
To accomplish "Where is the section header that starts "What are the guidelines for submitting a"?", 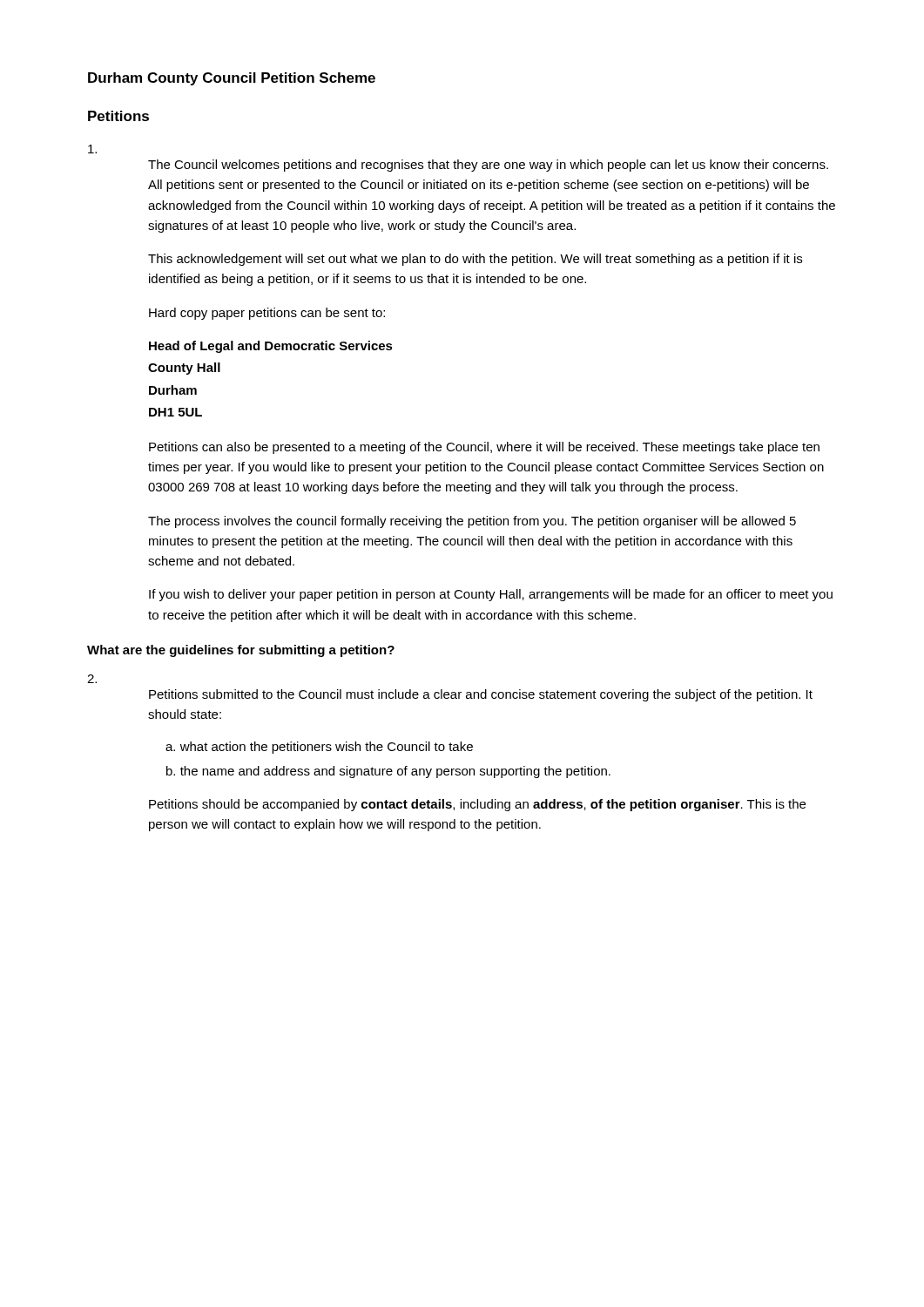I will coord(241,649).
